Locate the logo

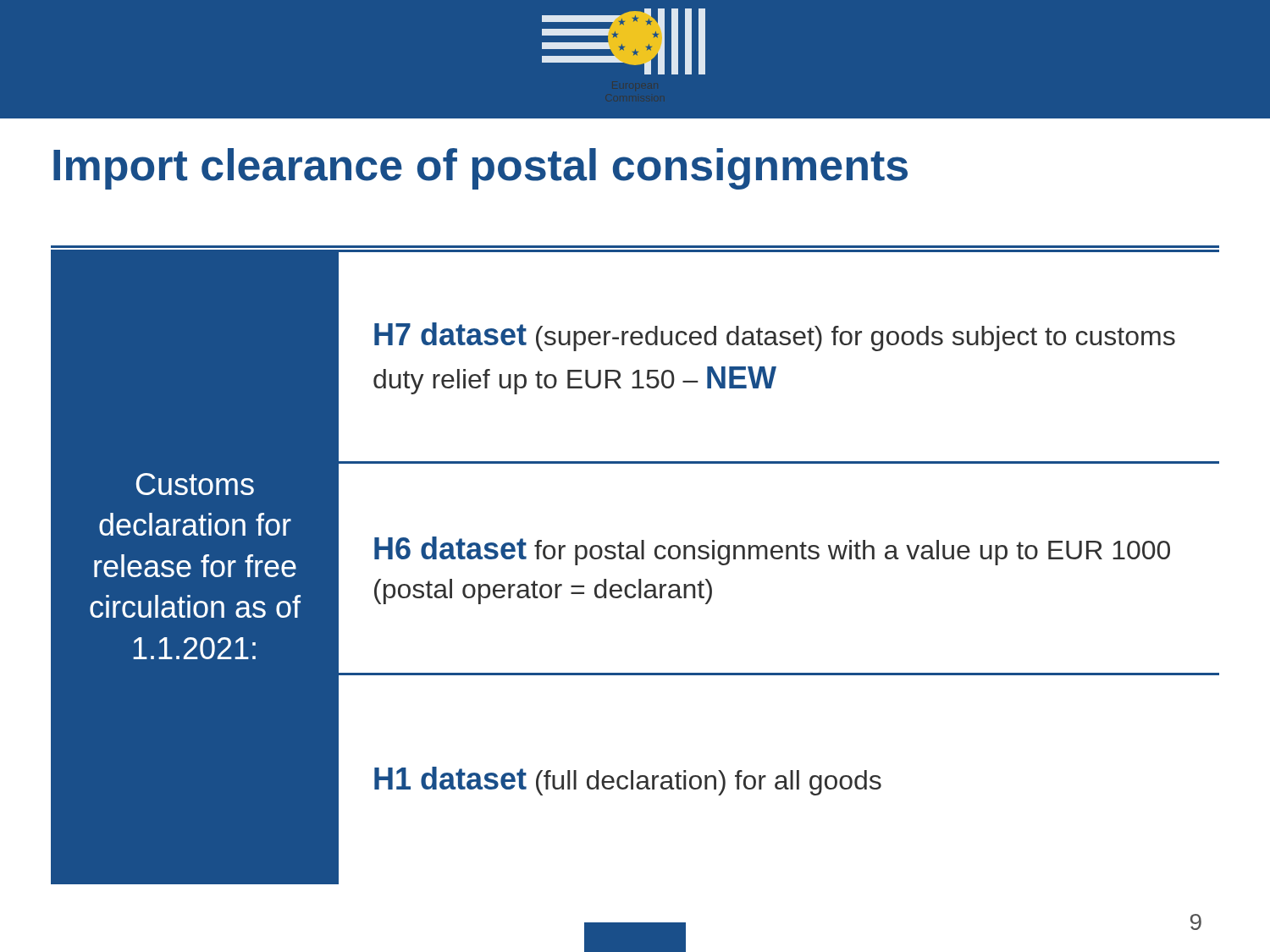click(635, 55)
